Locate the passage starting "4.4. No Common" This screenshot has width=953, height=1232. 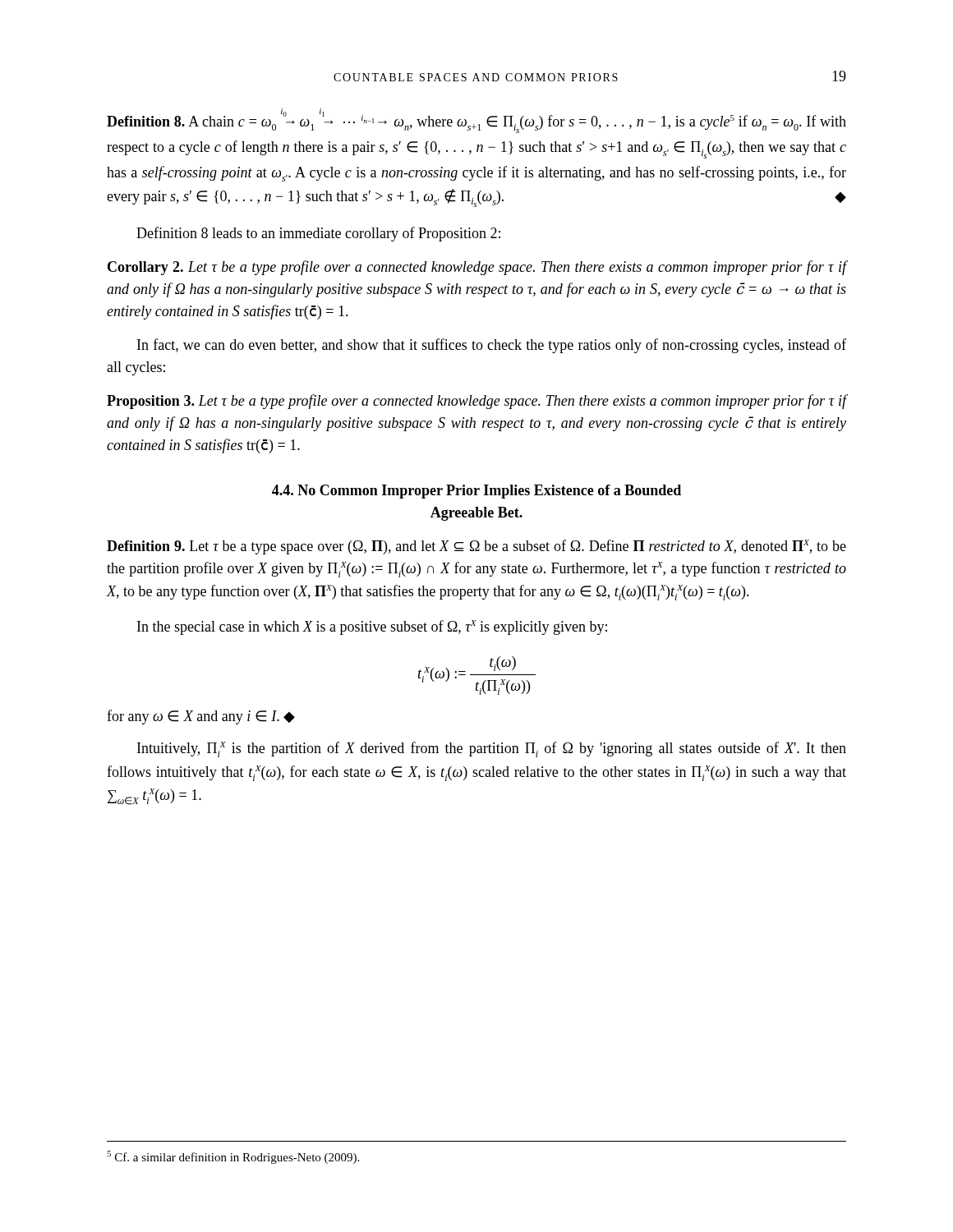[476, 501]
